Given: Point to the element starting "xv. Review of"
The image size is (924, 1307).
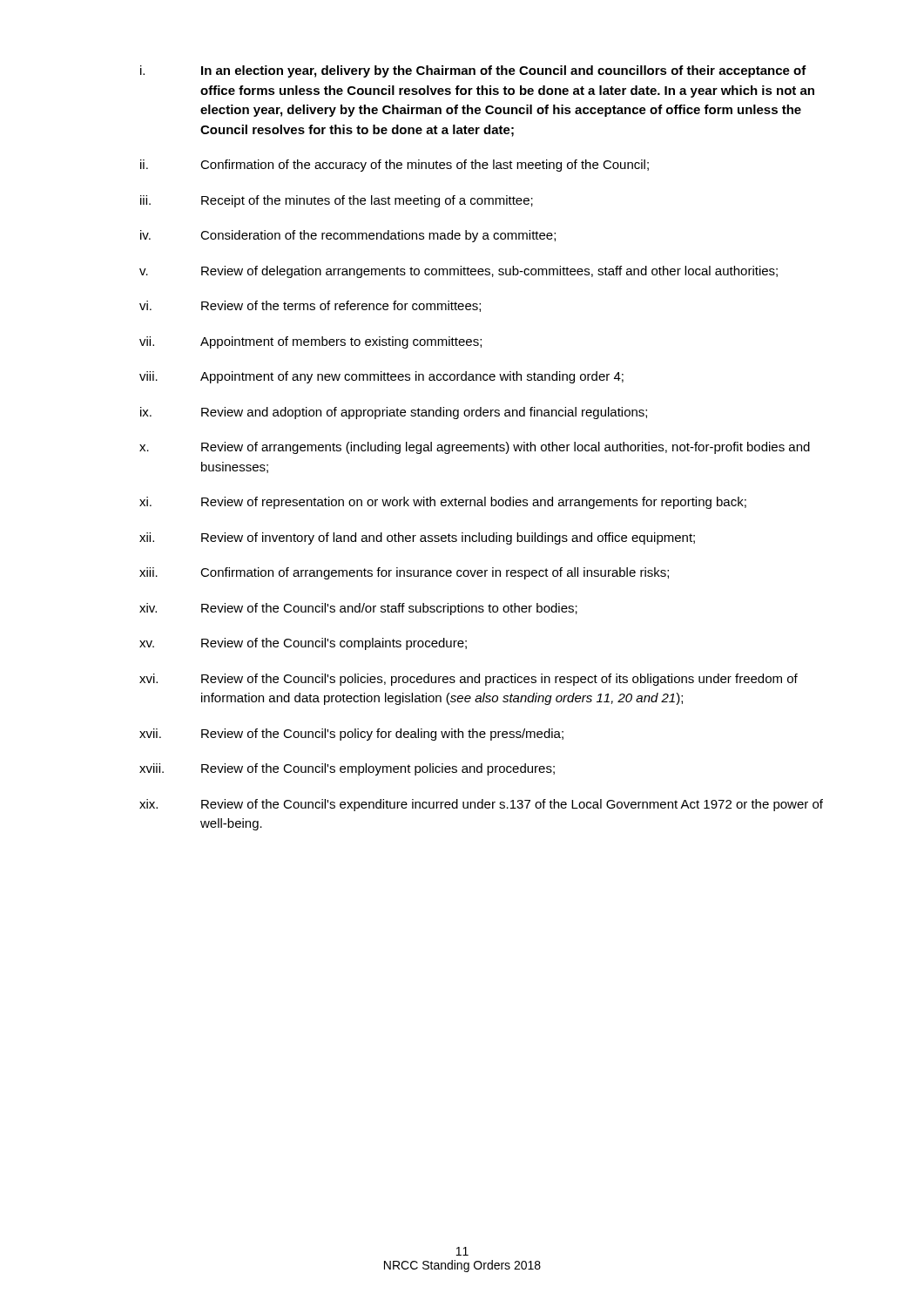Looking at the screenshot, I should tap(303, 644).
